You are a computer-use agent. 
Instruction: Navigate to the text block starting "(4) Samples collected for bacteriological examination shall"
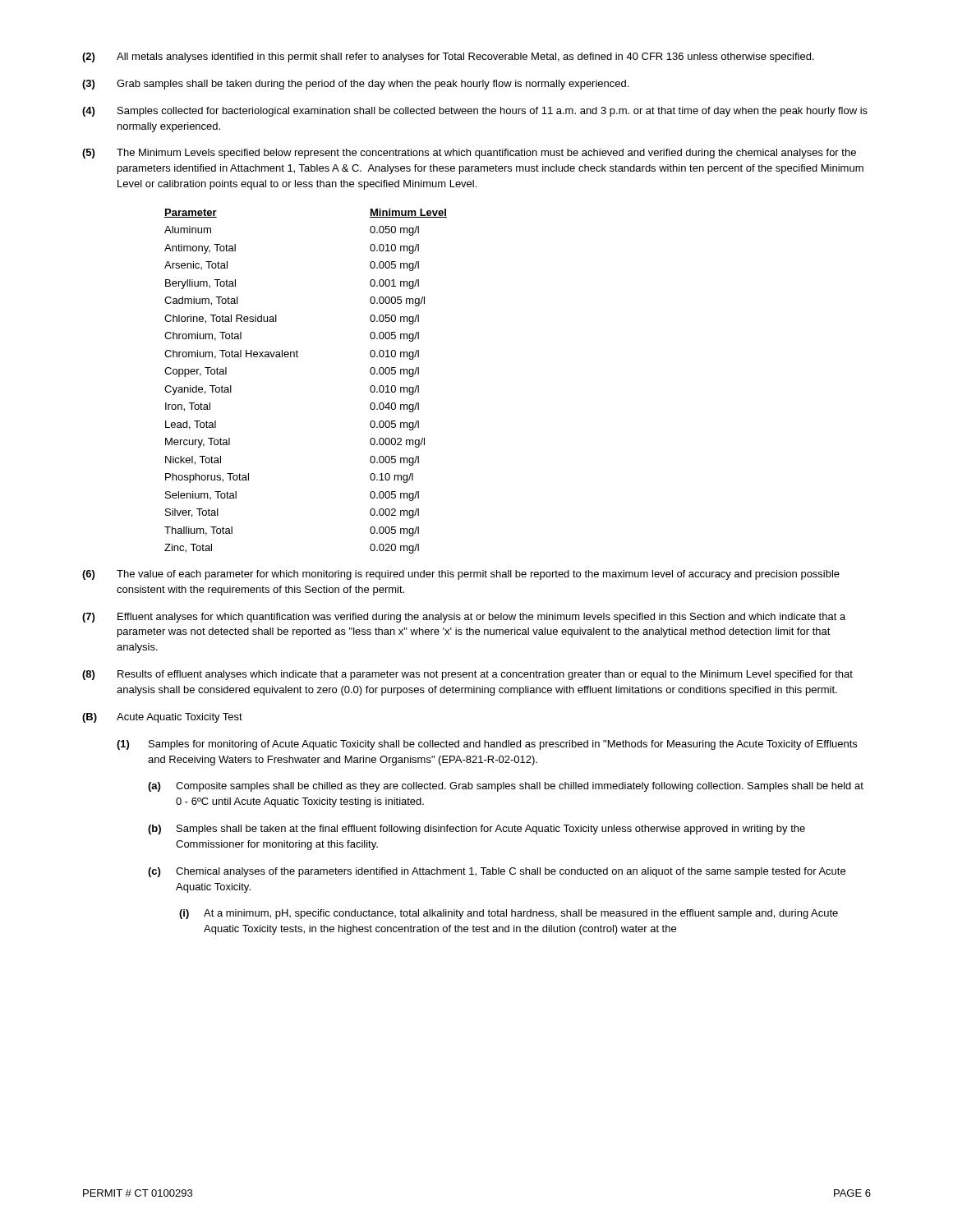click(476, 119)
